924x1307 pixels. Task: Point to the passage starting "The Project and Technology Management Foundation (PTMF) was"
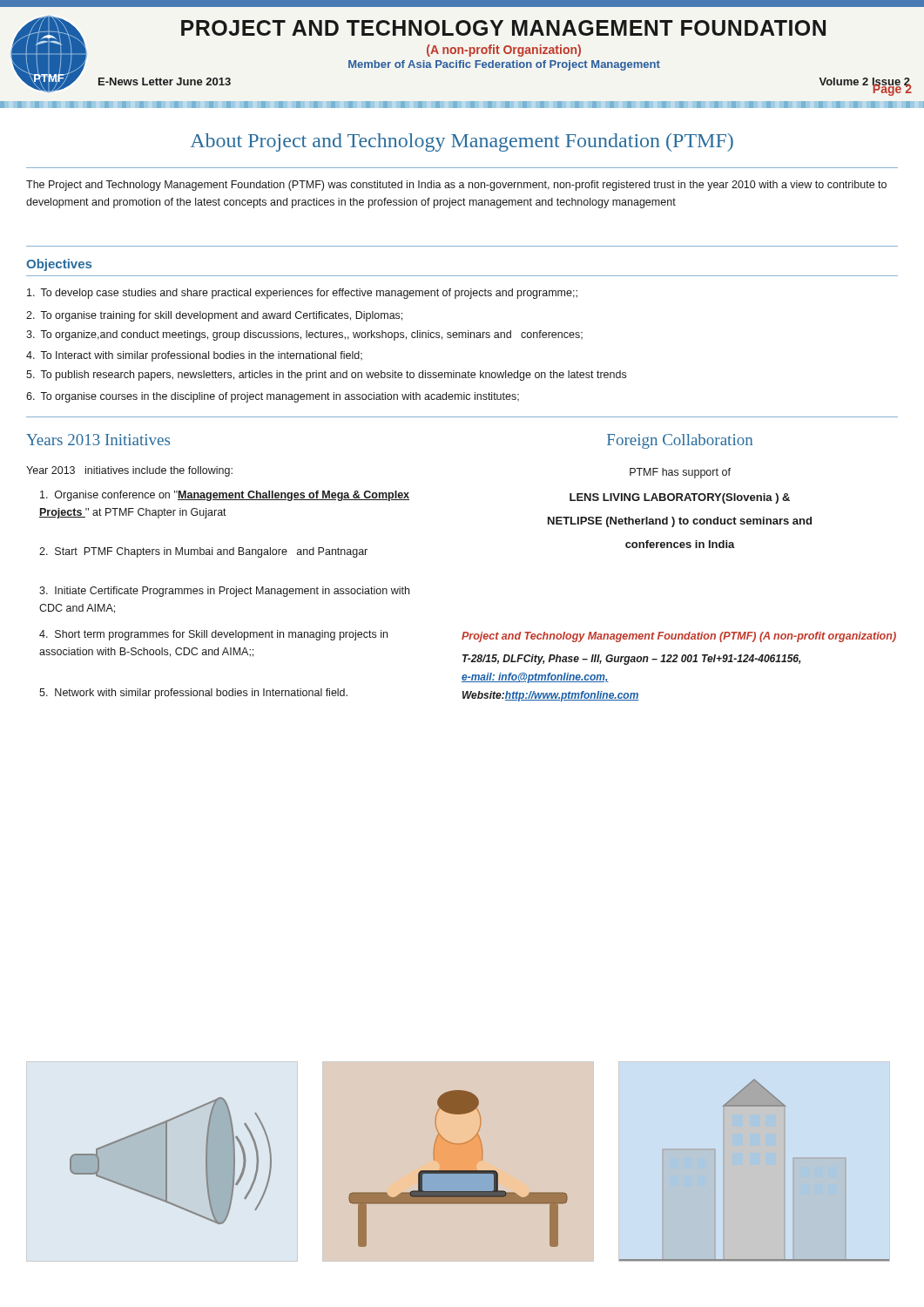[x=457, y=194]
